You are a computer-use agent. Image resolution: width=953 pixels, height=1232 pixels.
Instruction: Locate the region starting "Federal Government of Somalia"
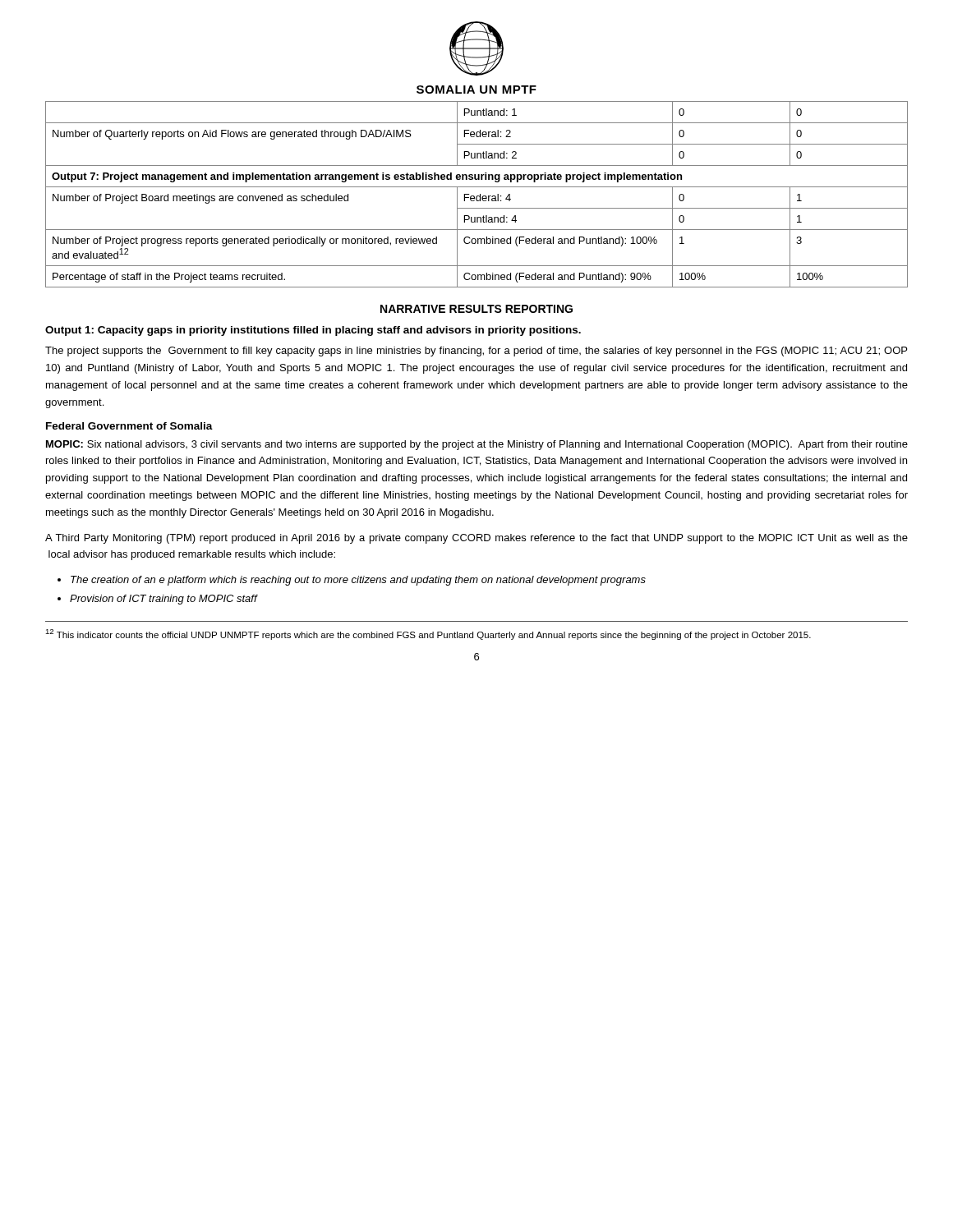[129, 425]
